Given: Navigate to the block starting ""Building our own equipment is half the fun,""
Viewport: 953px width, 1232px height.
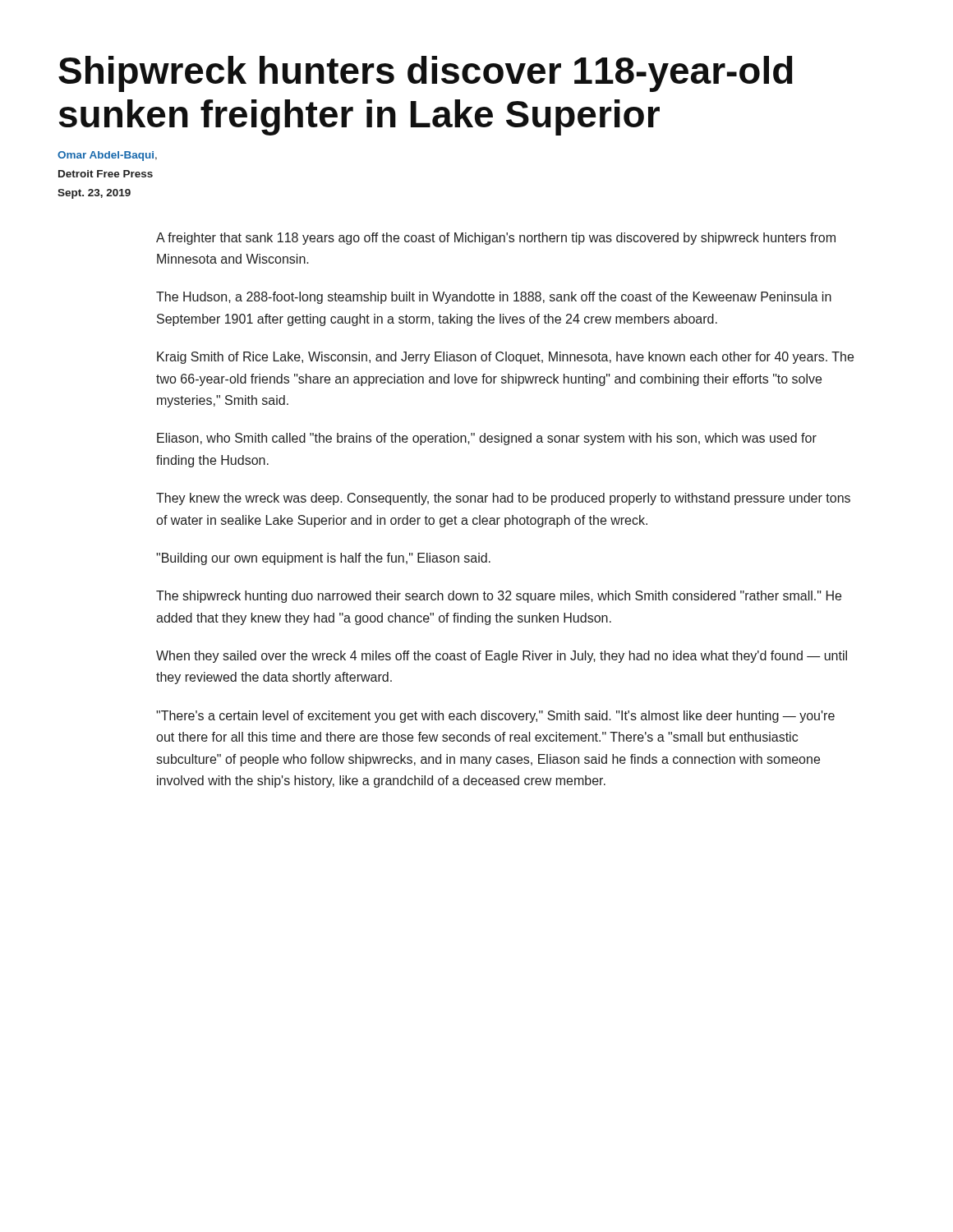Looking at the screenshot, I should point(323,559).
